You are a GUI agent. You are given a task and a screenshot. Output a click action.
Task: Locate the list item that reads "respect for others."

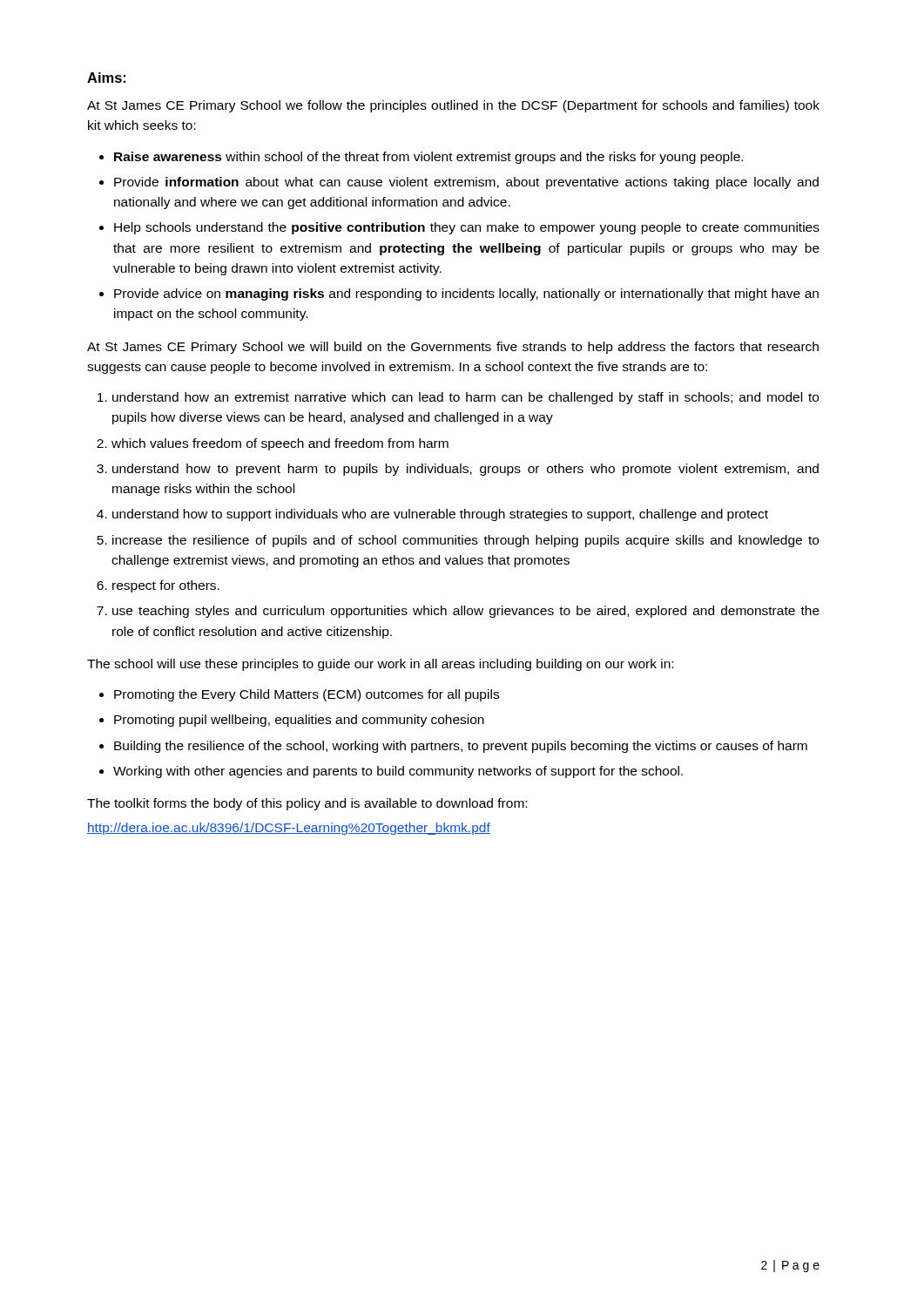coord(166,585)
